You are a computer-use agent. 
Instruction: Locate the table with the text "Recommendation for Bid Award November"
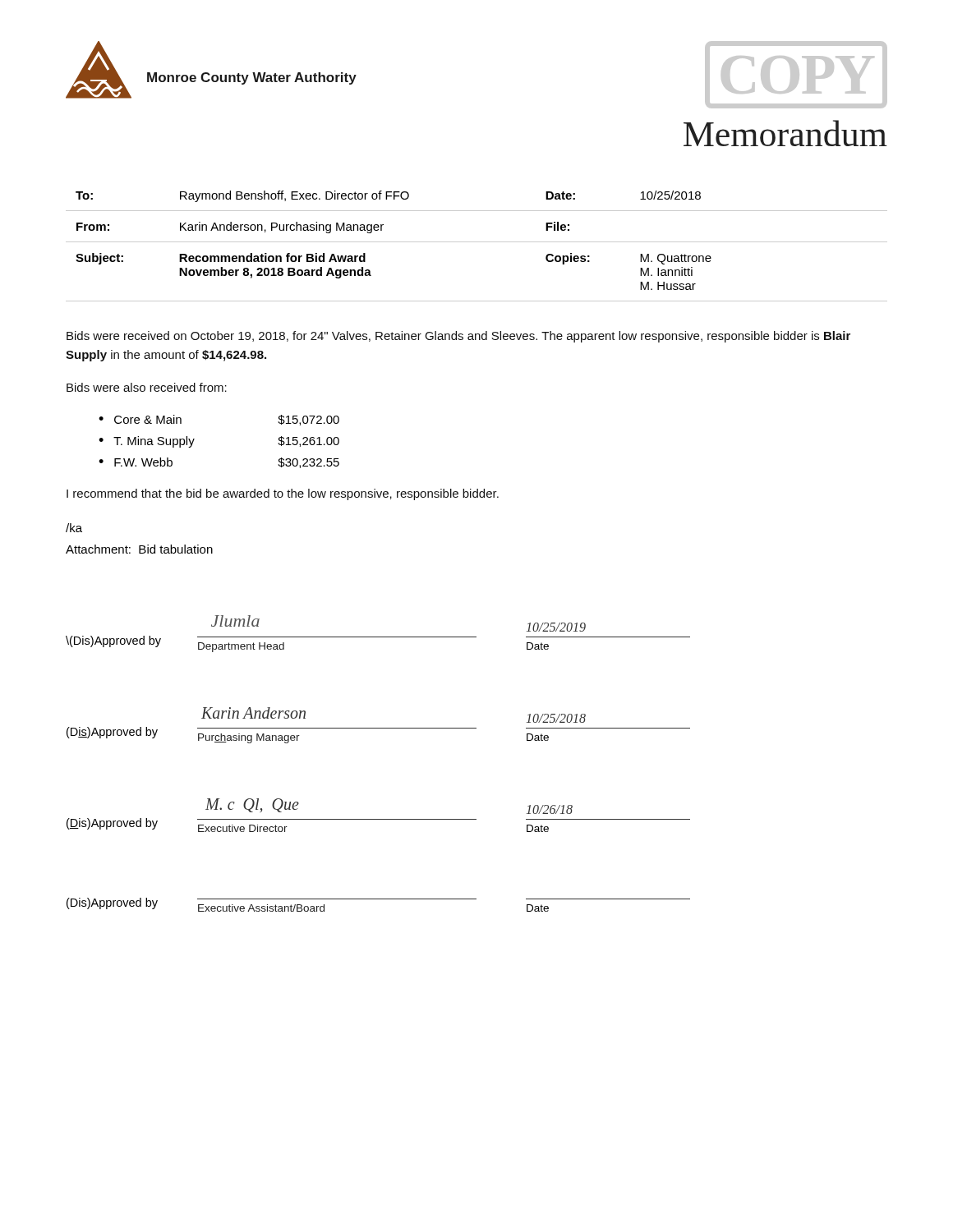tap(476, 241)
